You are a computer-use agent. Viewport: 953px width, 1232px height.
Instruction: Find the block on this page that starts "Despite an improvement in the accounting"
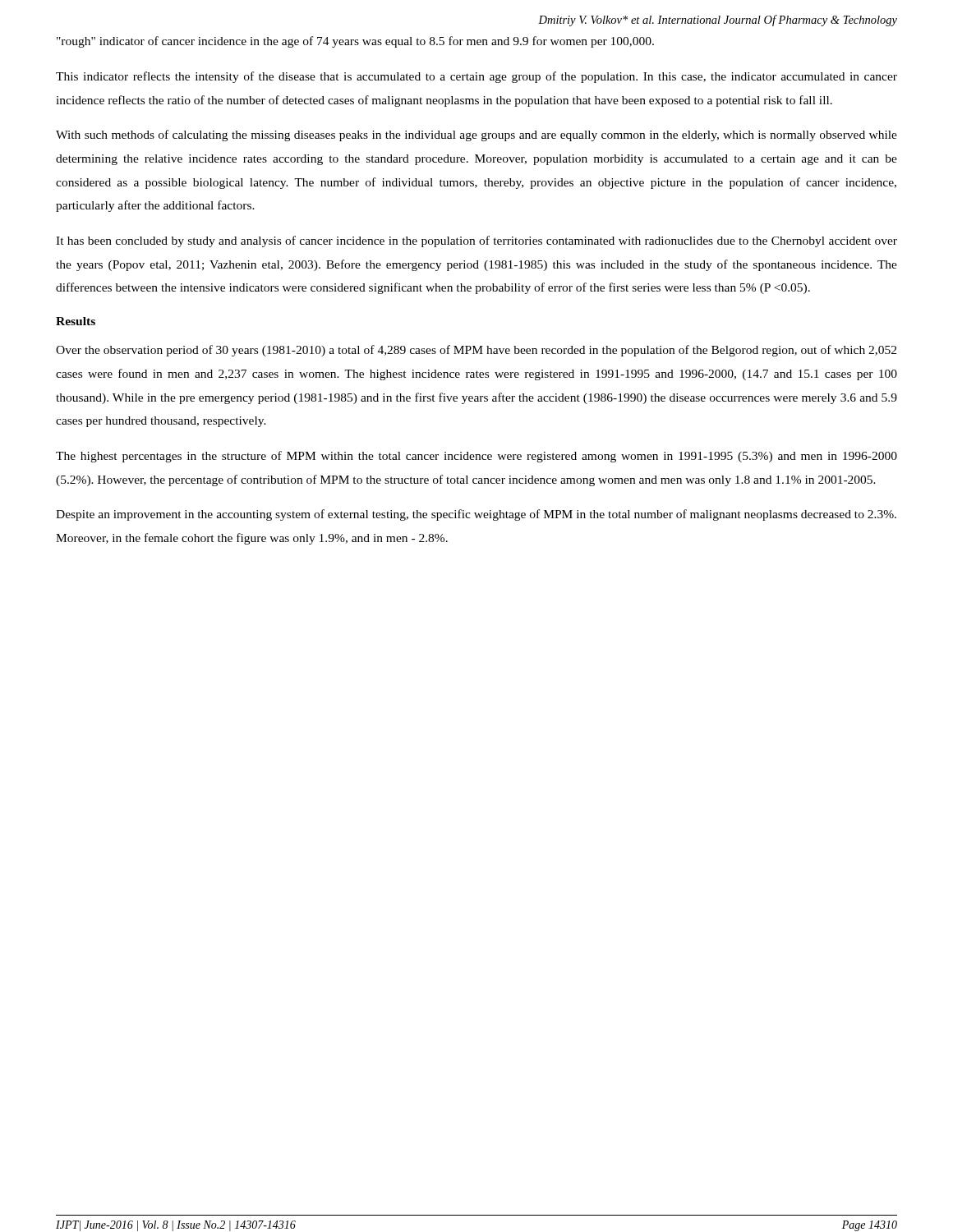[476, 526]
